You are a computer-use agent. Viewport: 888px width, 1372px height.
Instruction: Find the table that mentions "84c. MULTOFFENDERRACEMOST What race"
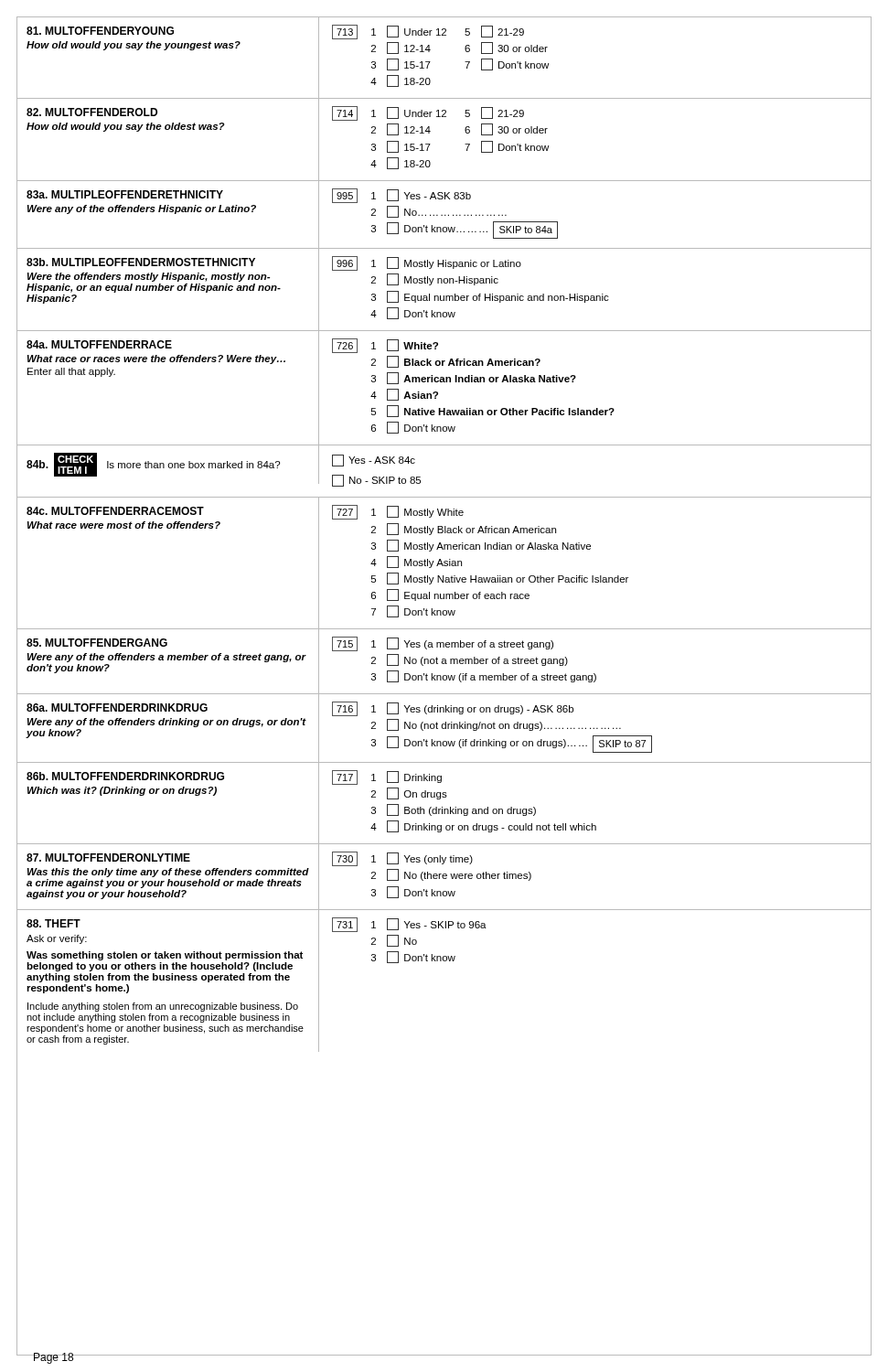pyautogui.click(x=444, y=564)
